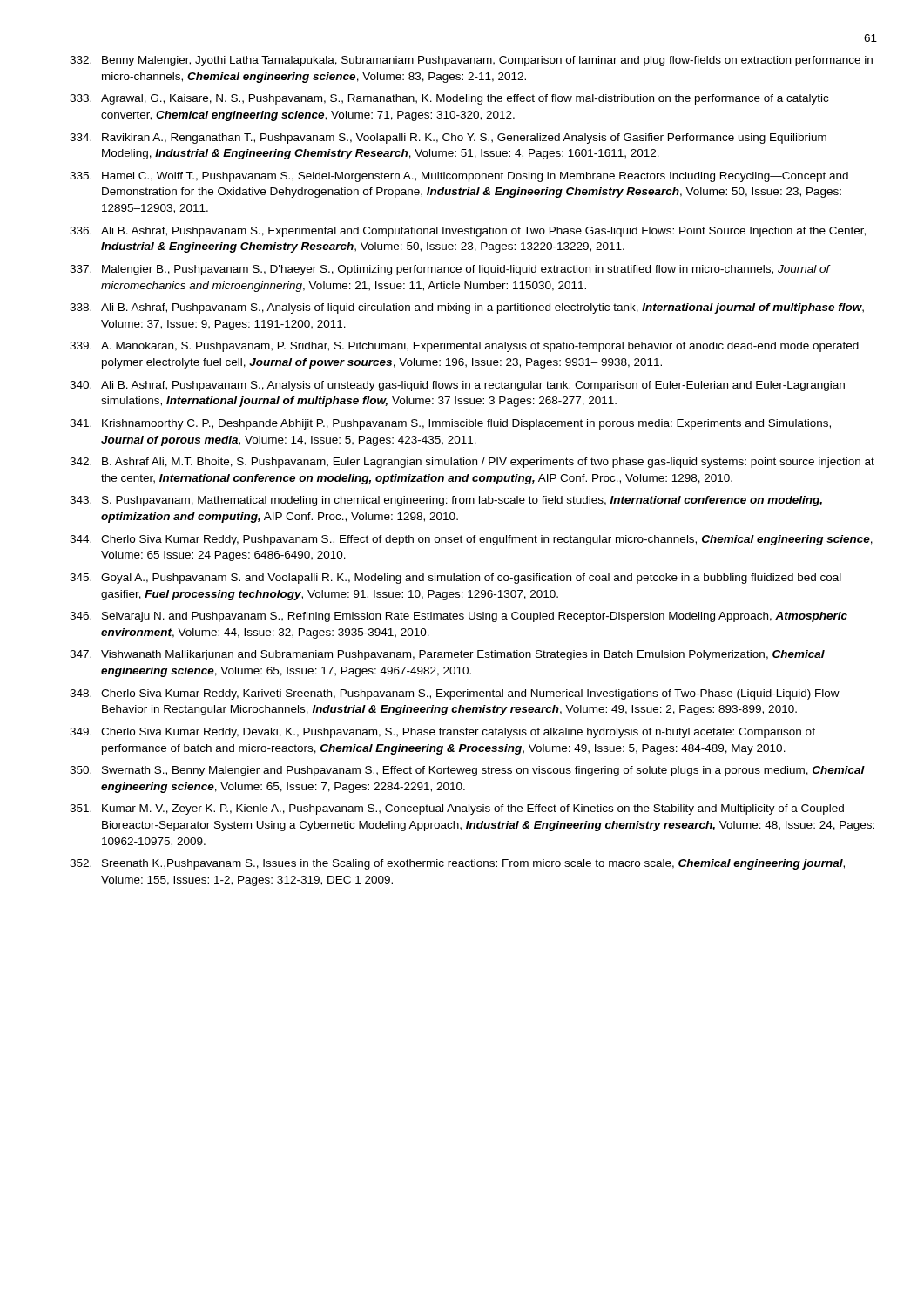The height and width of the screenshot is (1307, 924).
Task: Find the block starting "336. Ali B. Ashraf, Pushpavanam"
Action: point(473,239)
